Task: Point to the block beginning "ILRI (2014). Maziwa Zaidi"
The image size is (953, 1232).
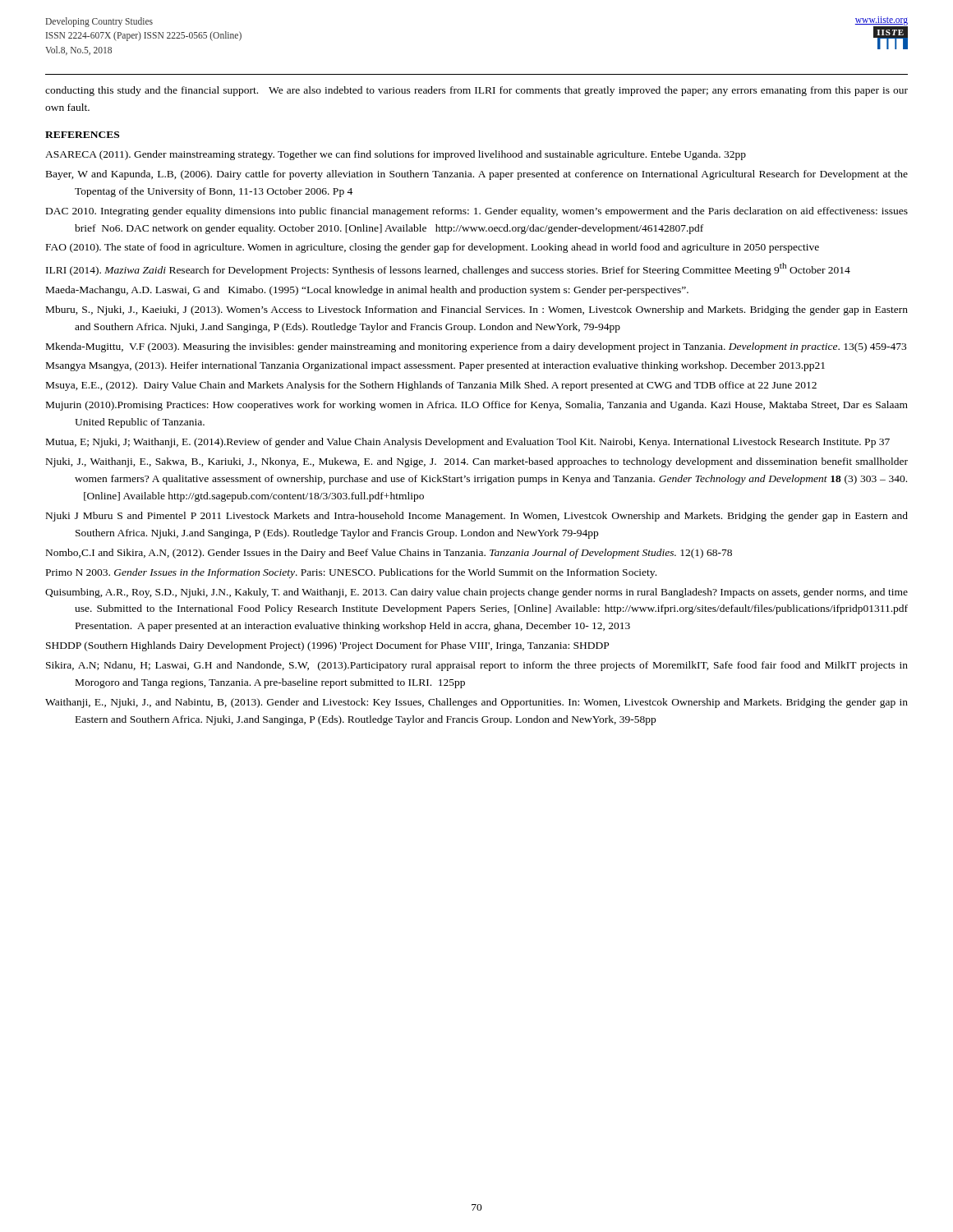Action: (448, 268)
